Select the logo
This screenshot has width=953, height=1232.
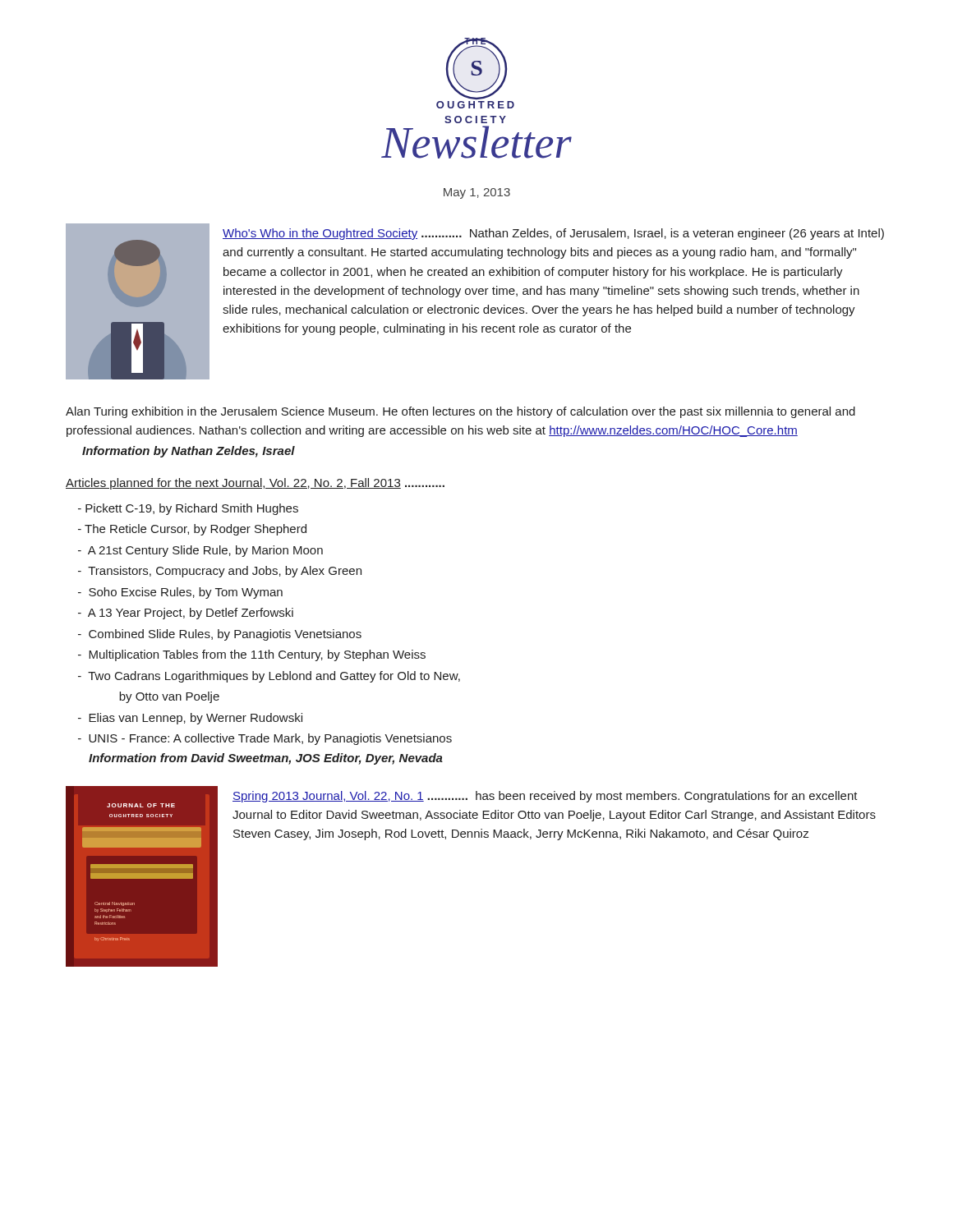476,100
